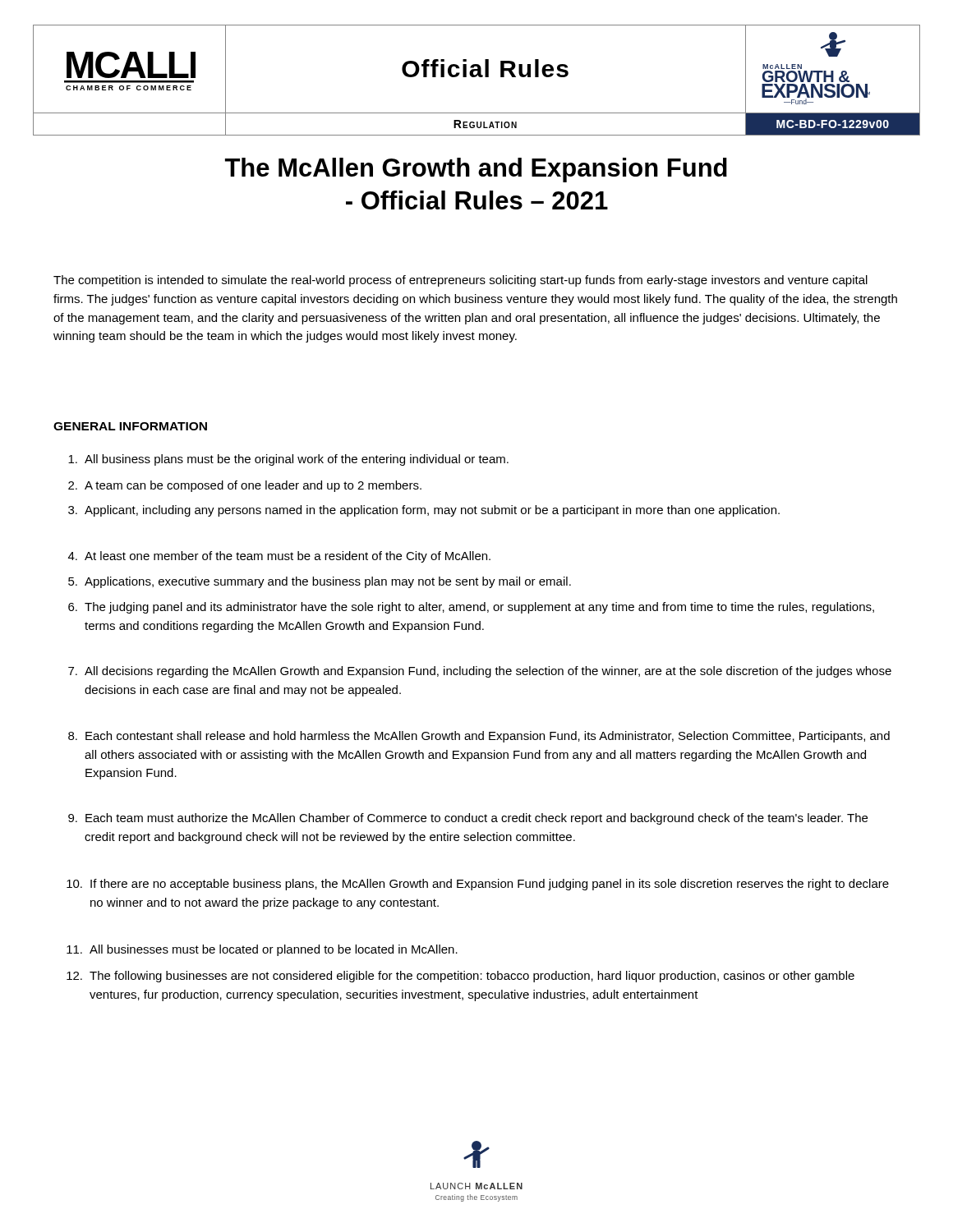
Task: Select the logo
Action: (476, 1174)
